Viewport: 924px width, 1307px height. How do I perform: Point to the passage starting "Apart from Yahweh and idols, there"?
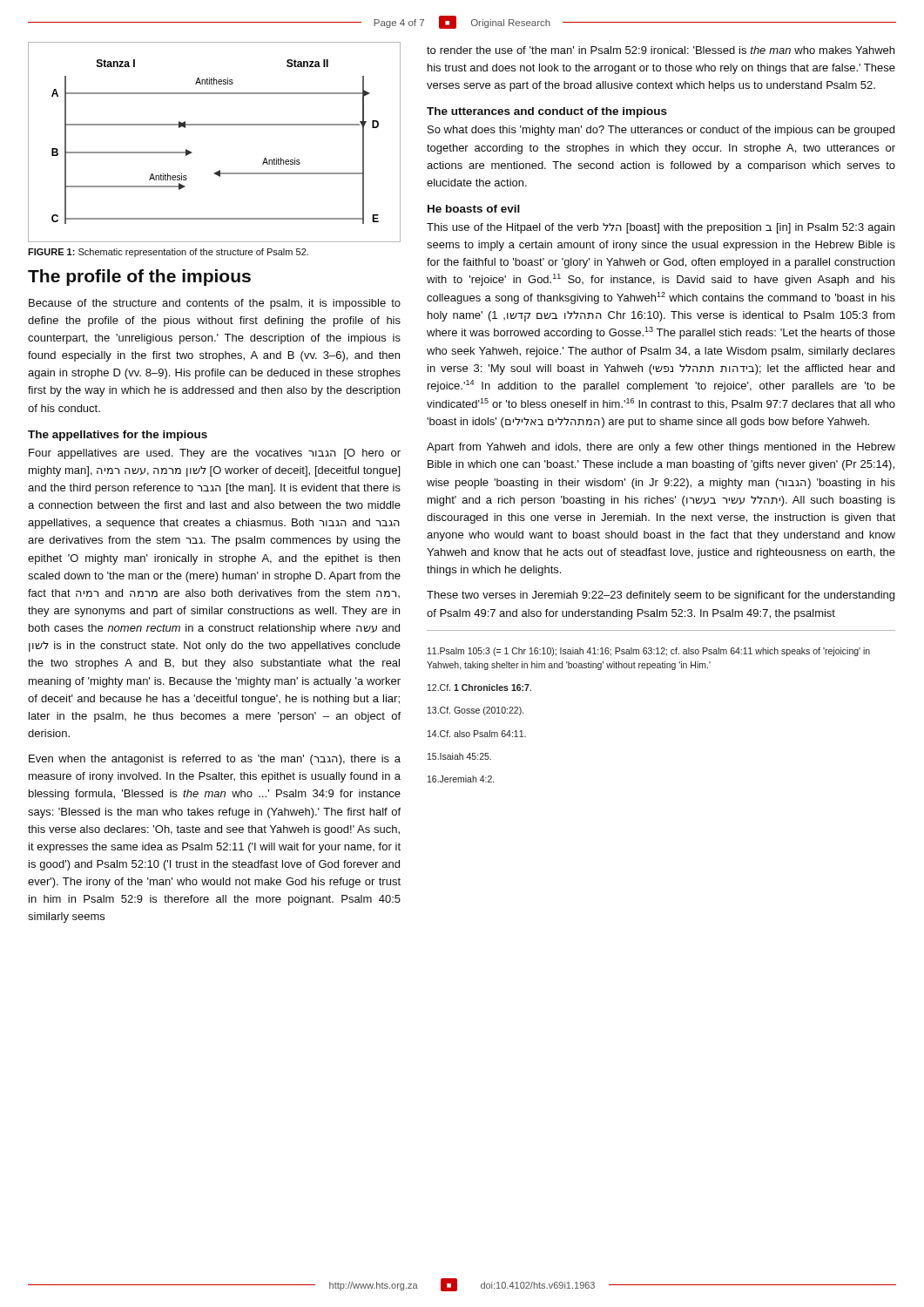point(661,508)
